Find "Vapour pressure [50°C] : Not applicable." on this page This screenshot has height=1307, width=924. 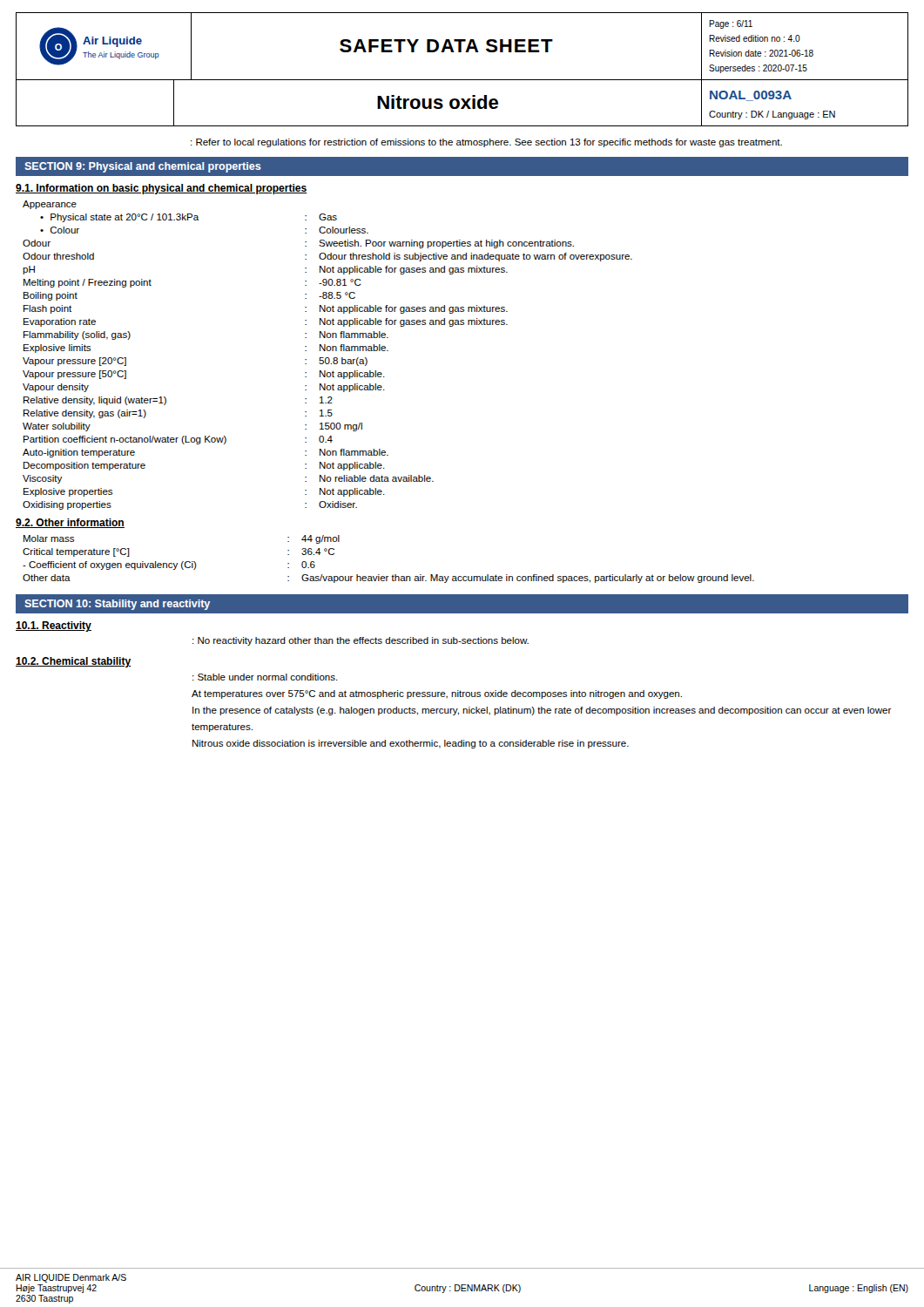click(77, 374)
